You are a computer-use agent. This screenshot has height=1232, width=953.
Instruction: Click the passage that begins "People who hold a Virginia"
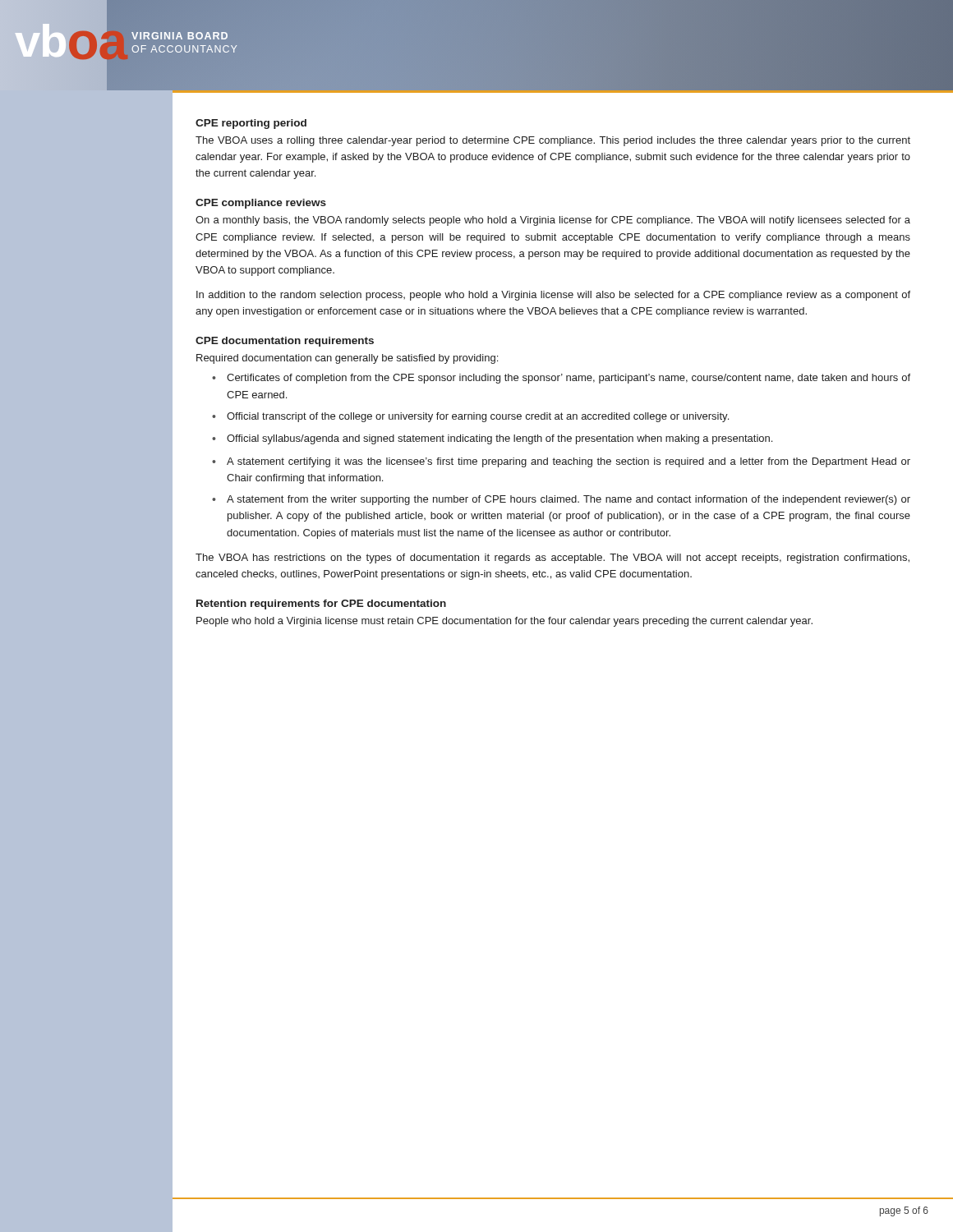pos(504,621)
